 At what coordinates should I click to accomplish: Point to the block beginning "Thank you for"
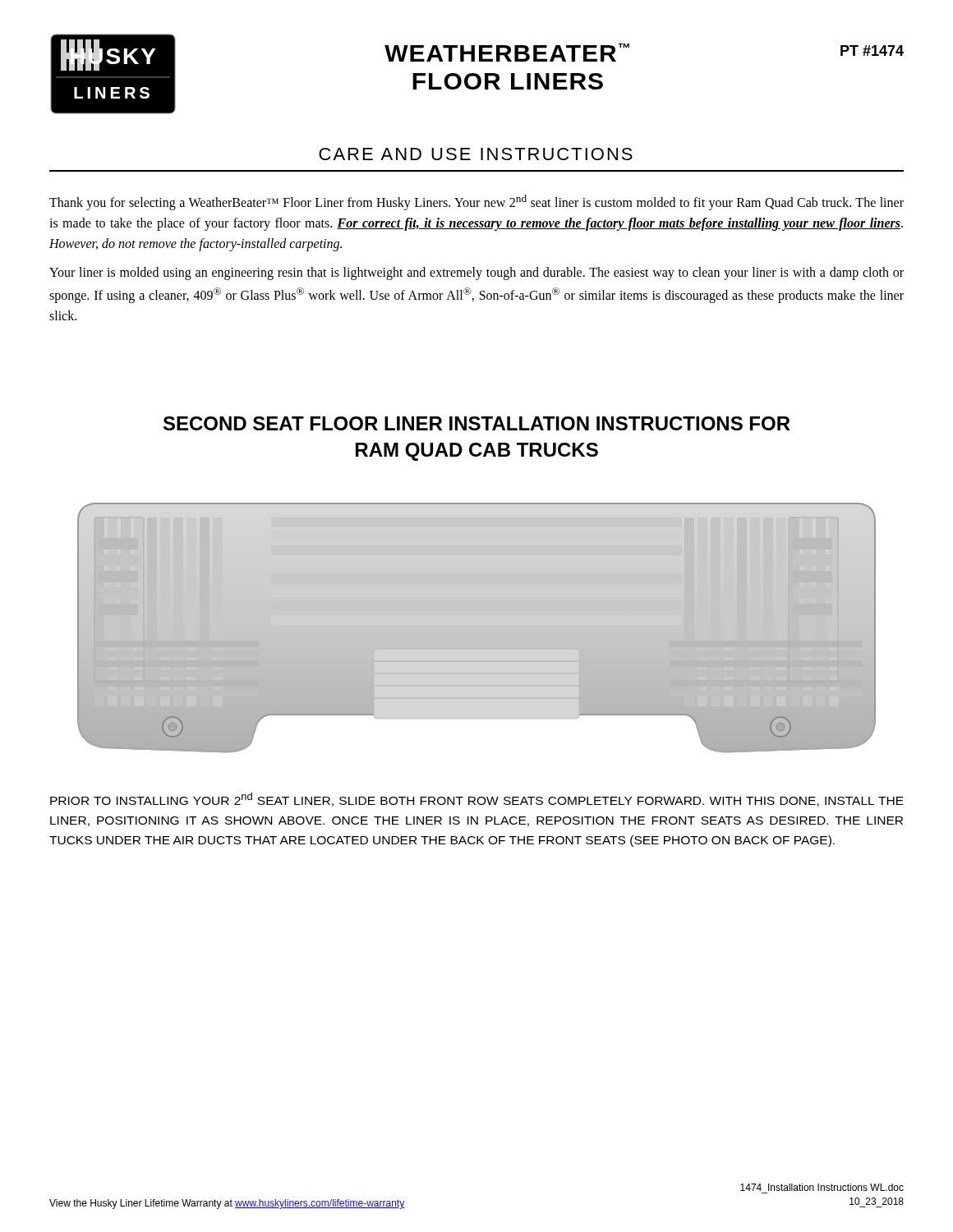pyautogui.click(x=476, y=259)
